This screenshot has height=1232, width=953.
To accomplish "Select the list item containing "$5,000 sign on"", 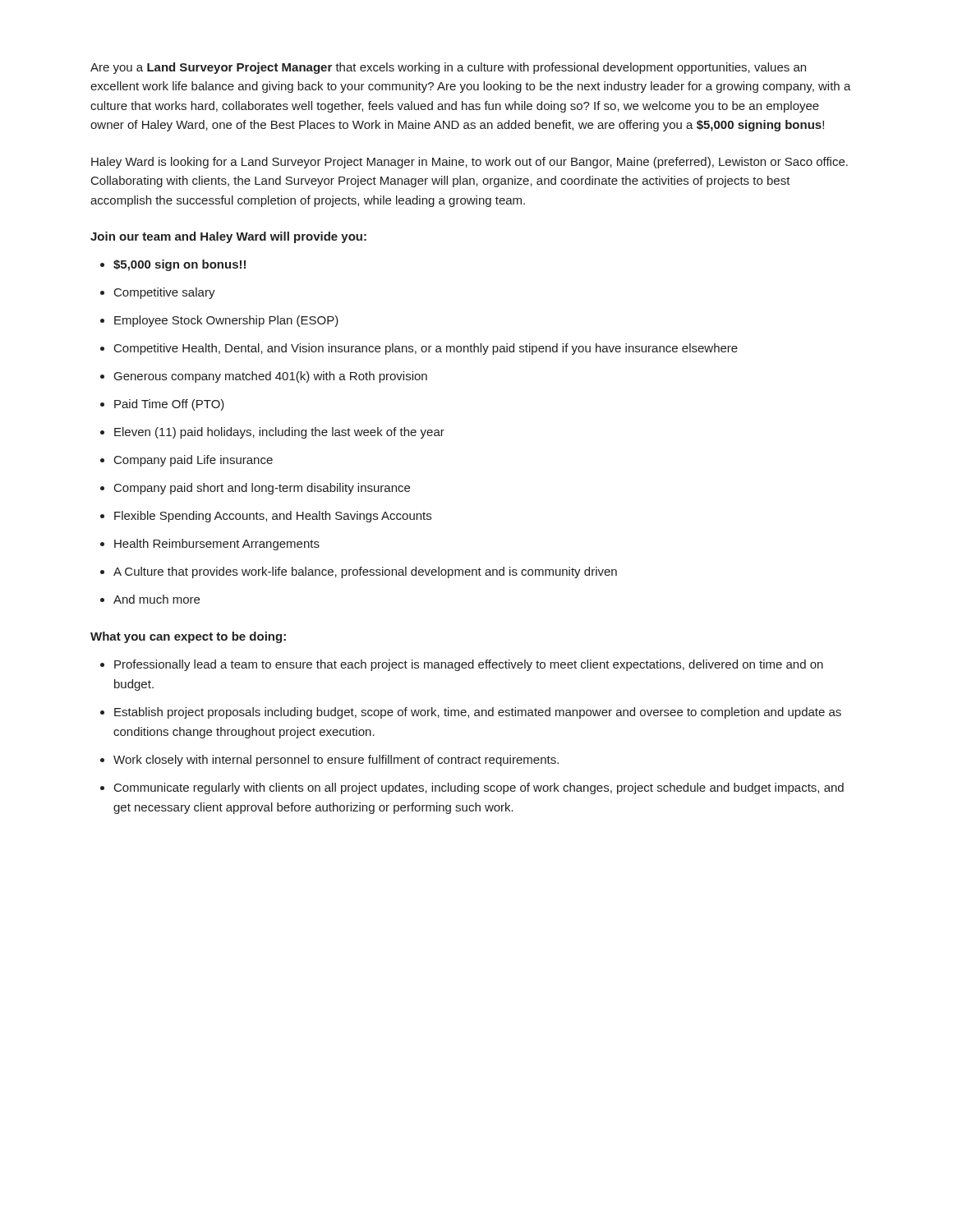I will click(173, 265).
